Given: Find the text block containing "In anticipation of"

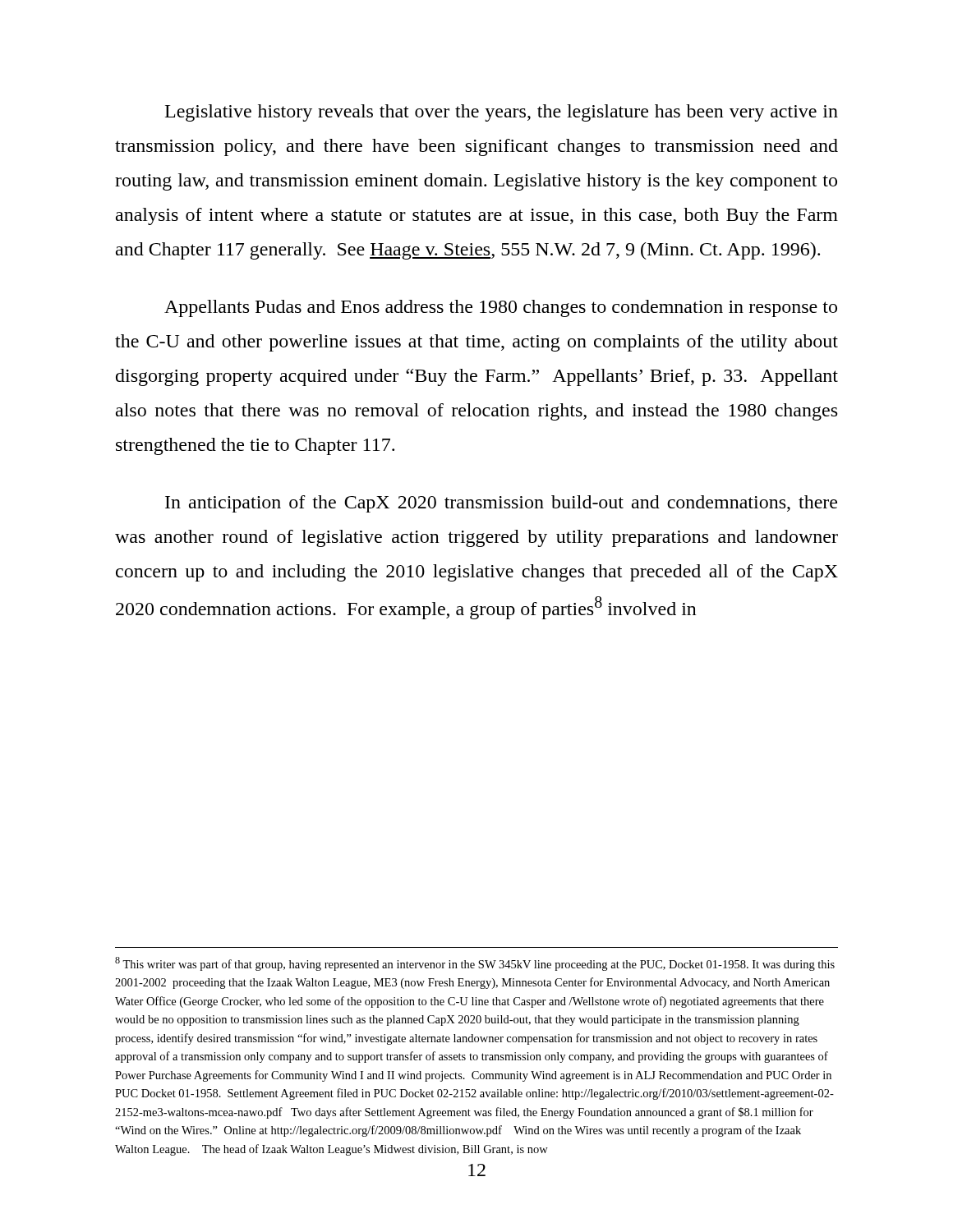Looking at the screenshot, I should [476, 555].
